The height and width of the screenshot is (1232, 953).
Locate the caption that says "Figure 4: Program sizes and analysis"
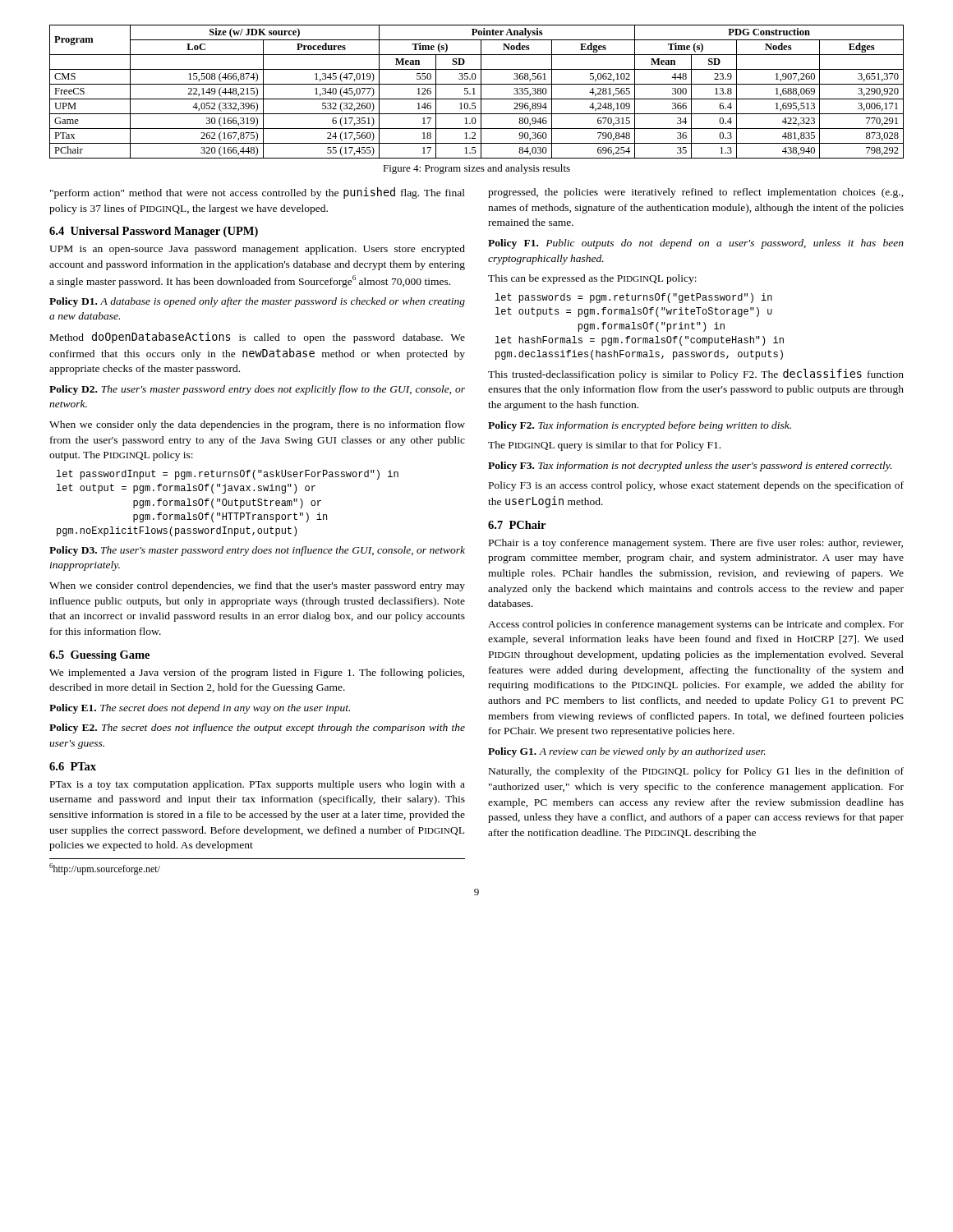point(476,168)
